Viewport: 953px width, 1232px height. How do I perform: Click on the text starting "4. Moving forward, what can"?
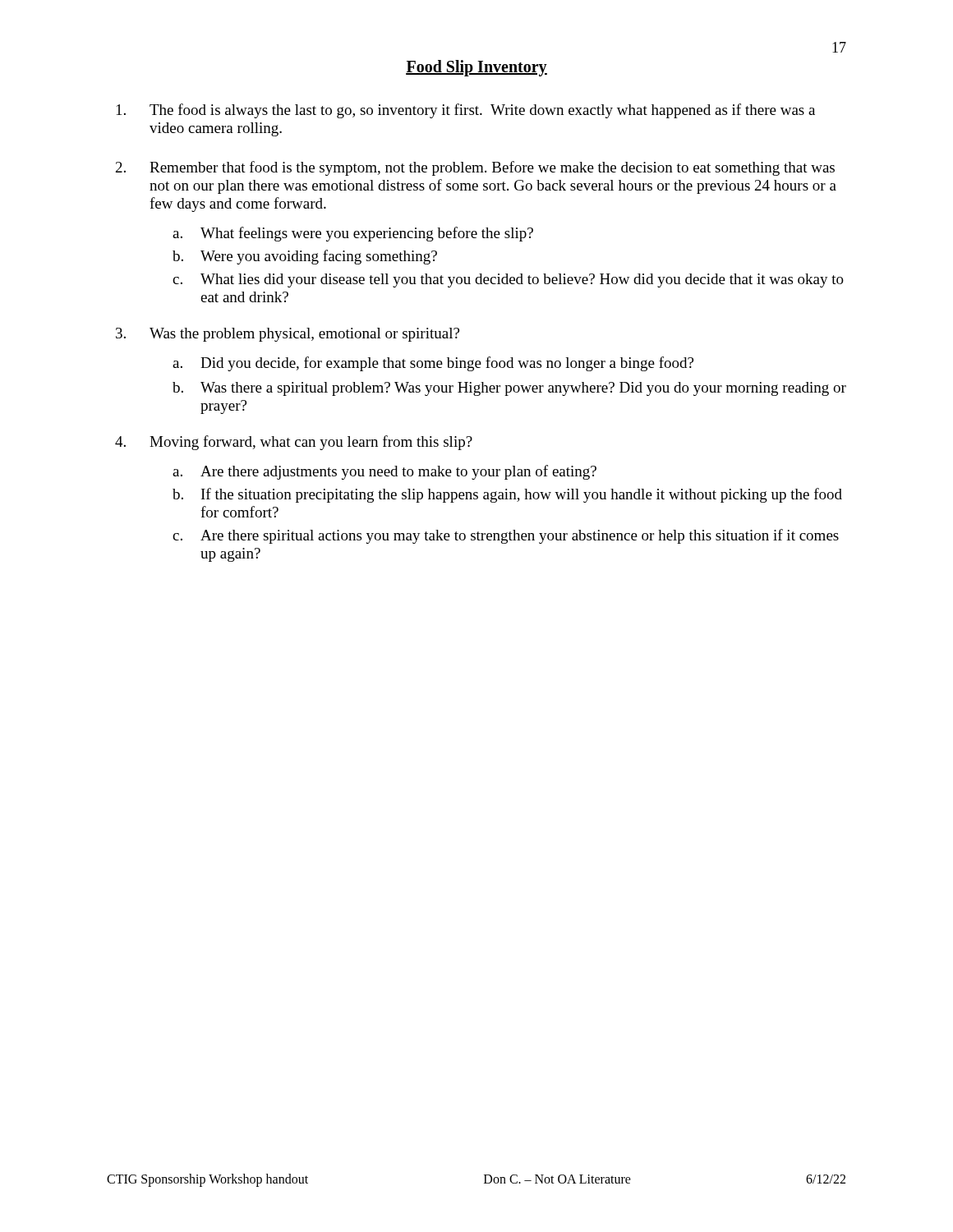pos(294,442)
